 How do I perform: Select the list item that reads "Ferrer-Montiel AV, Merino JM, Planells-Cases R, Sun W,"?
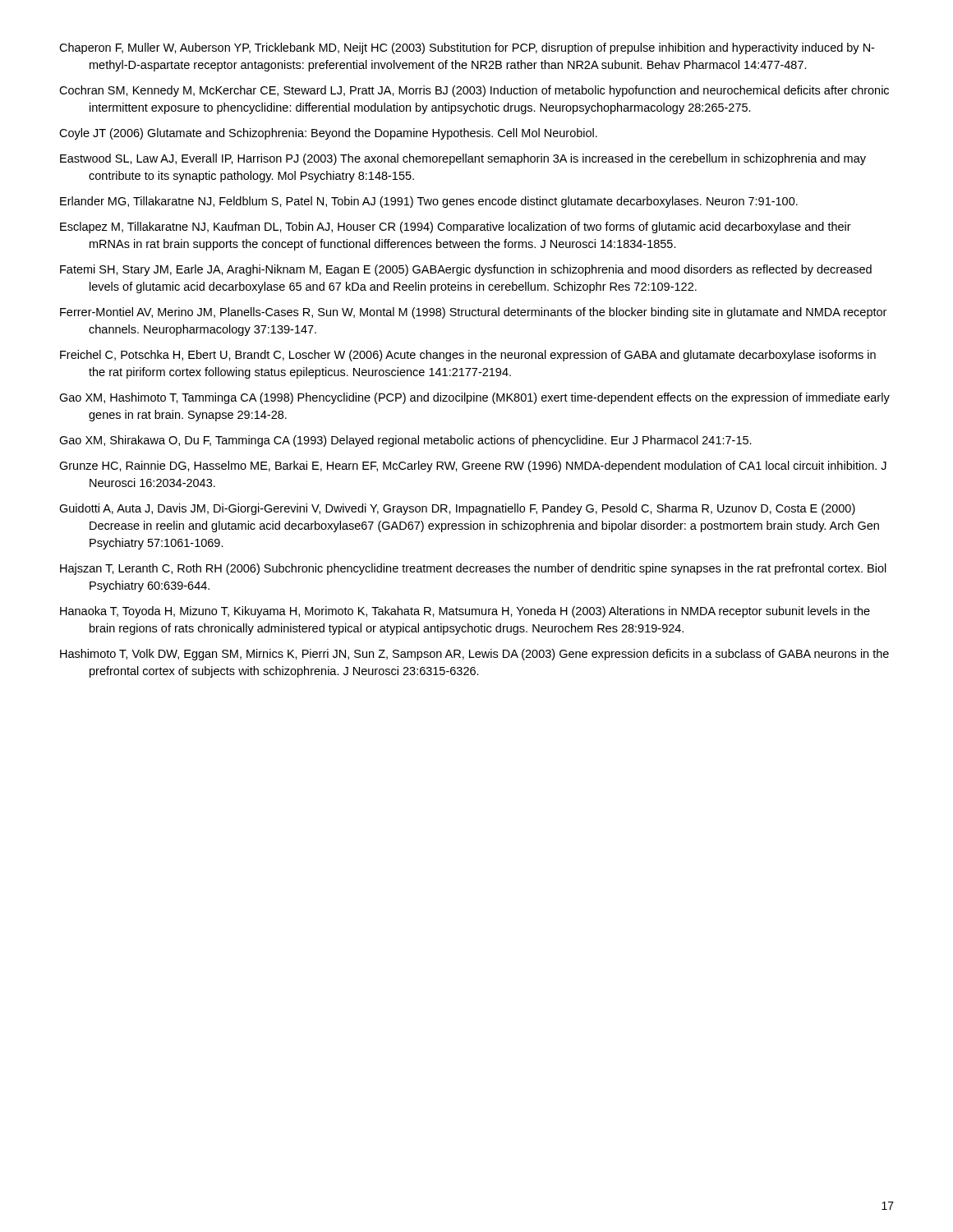pyautogui.click(x=473, y=321)
